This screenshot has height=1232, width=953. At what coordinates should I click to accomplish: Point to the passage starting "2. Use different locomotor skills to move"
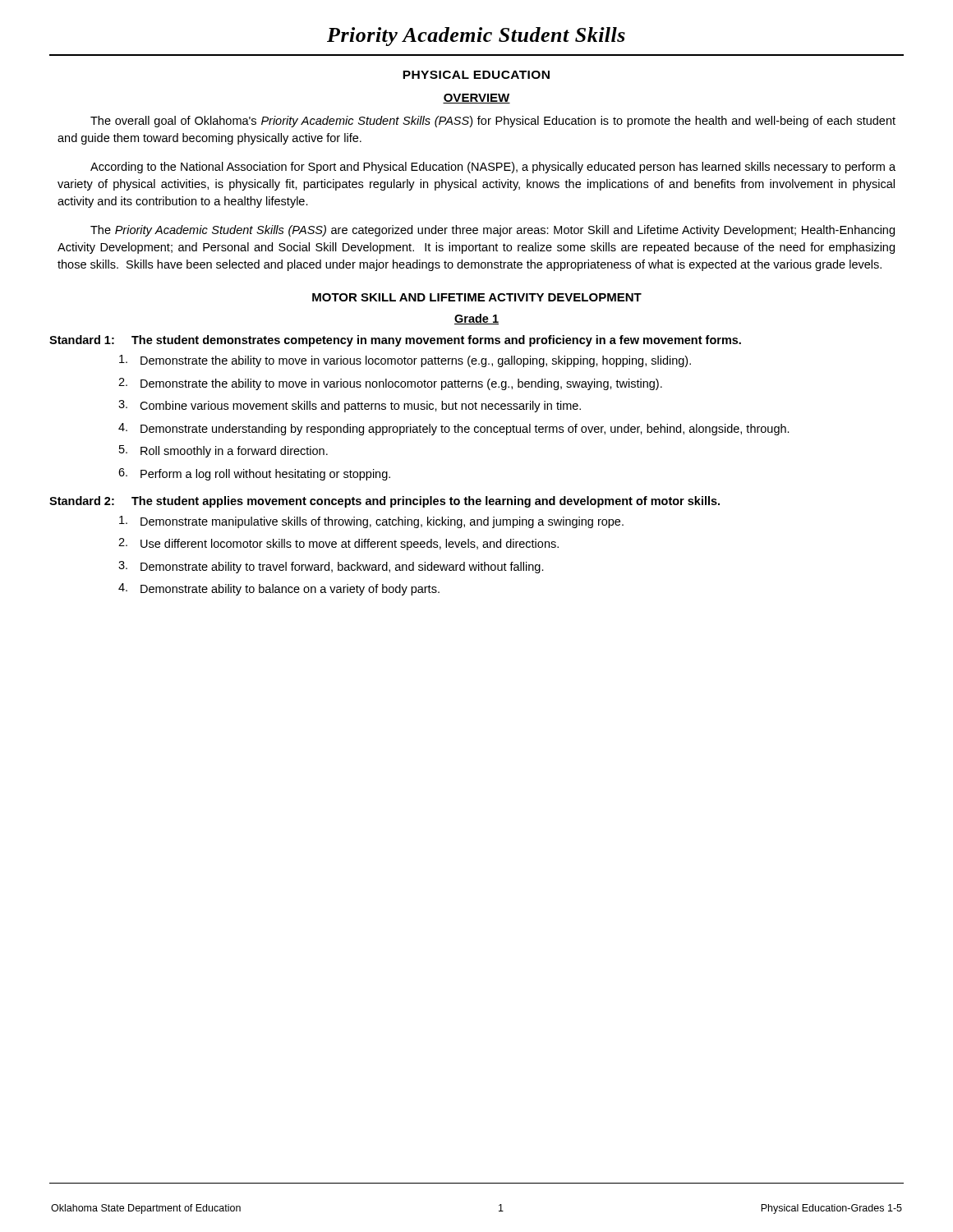497,544
